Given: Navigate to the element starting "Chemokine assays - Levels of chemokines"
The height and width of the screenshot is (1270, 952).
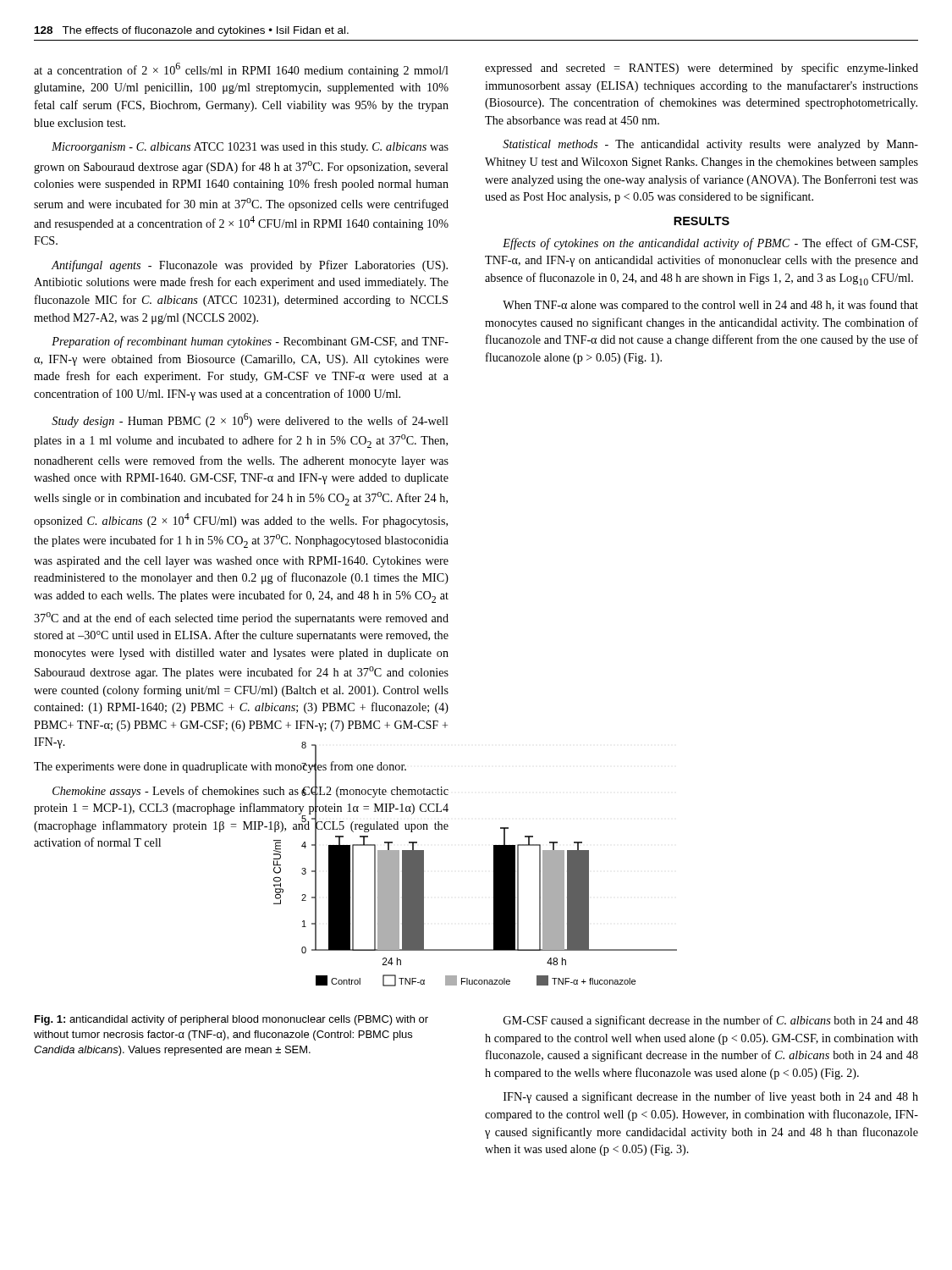Looking at the screenshot, I should pos(241,817).
